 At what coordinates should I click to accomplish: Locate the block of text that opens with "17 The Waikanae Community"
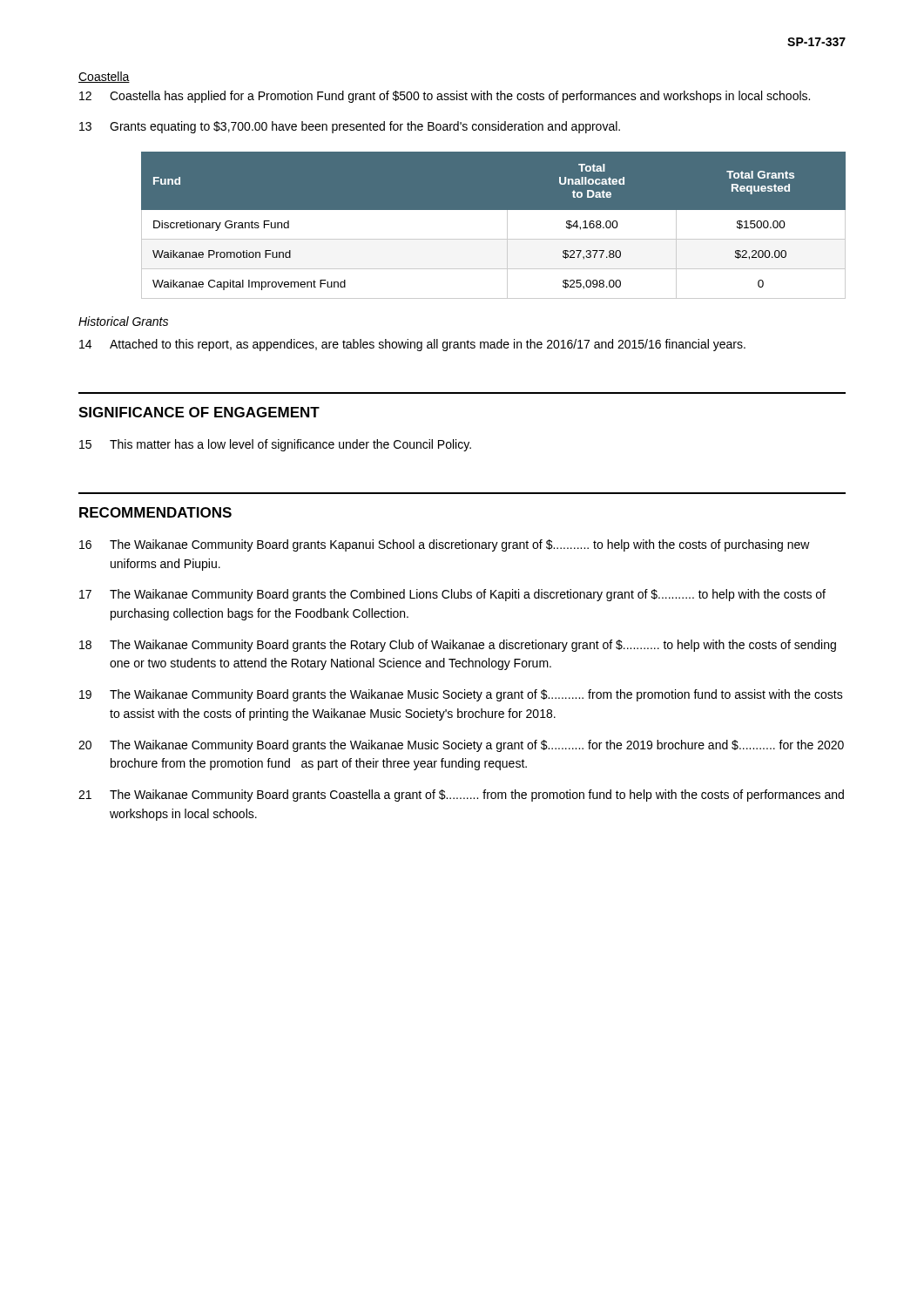pyautogui.click(x=462, y=605)
